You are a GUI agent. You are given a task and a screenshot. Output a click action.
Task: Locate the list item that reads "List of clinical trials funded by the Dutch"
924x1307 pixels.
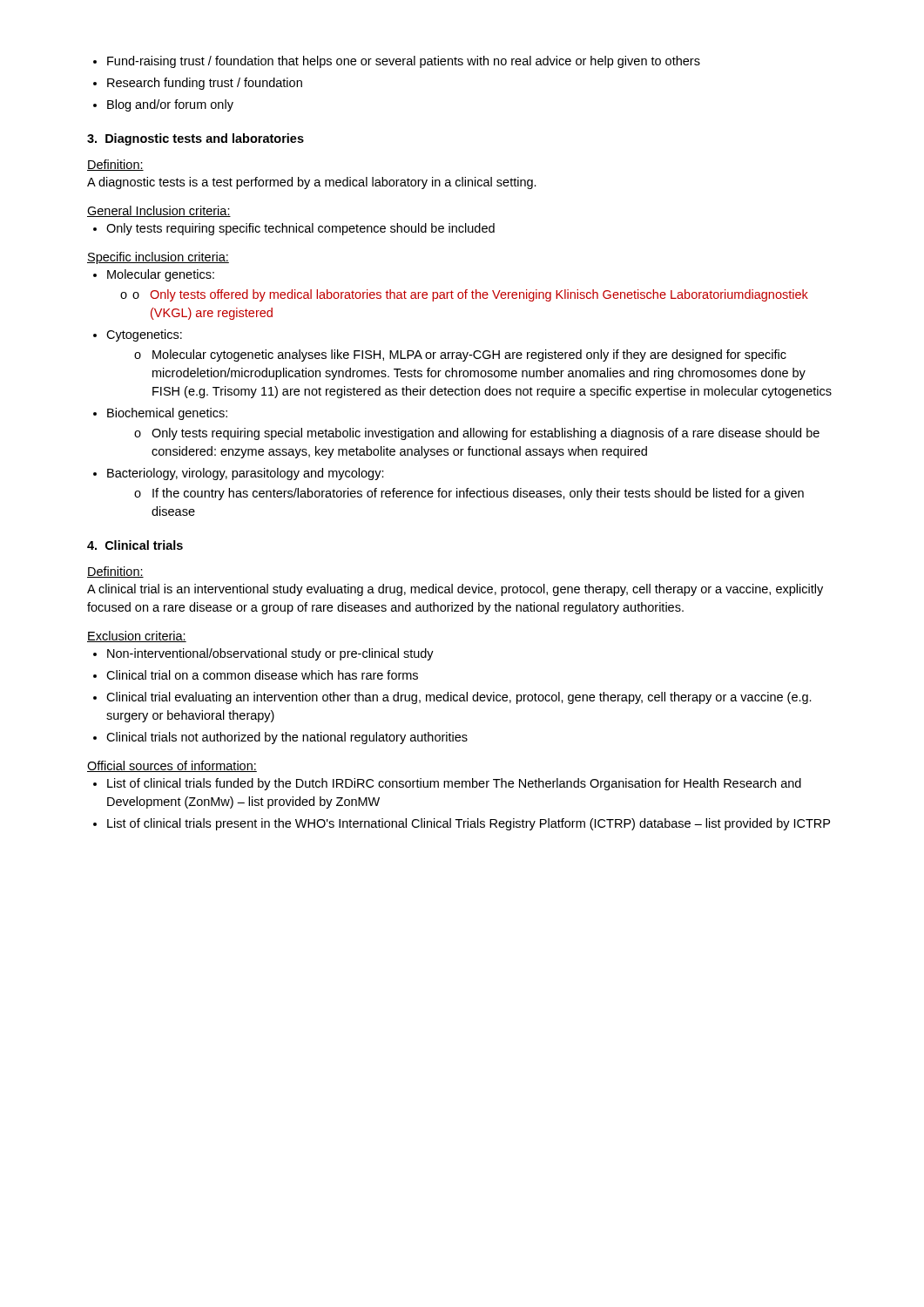462,793
